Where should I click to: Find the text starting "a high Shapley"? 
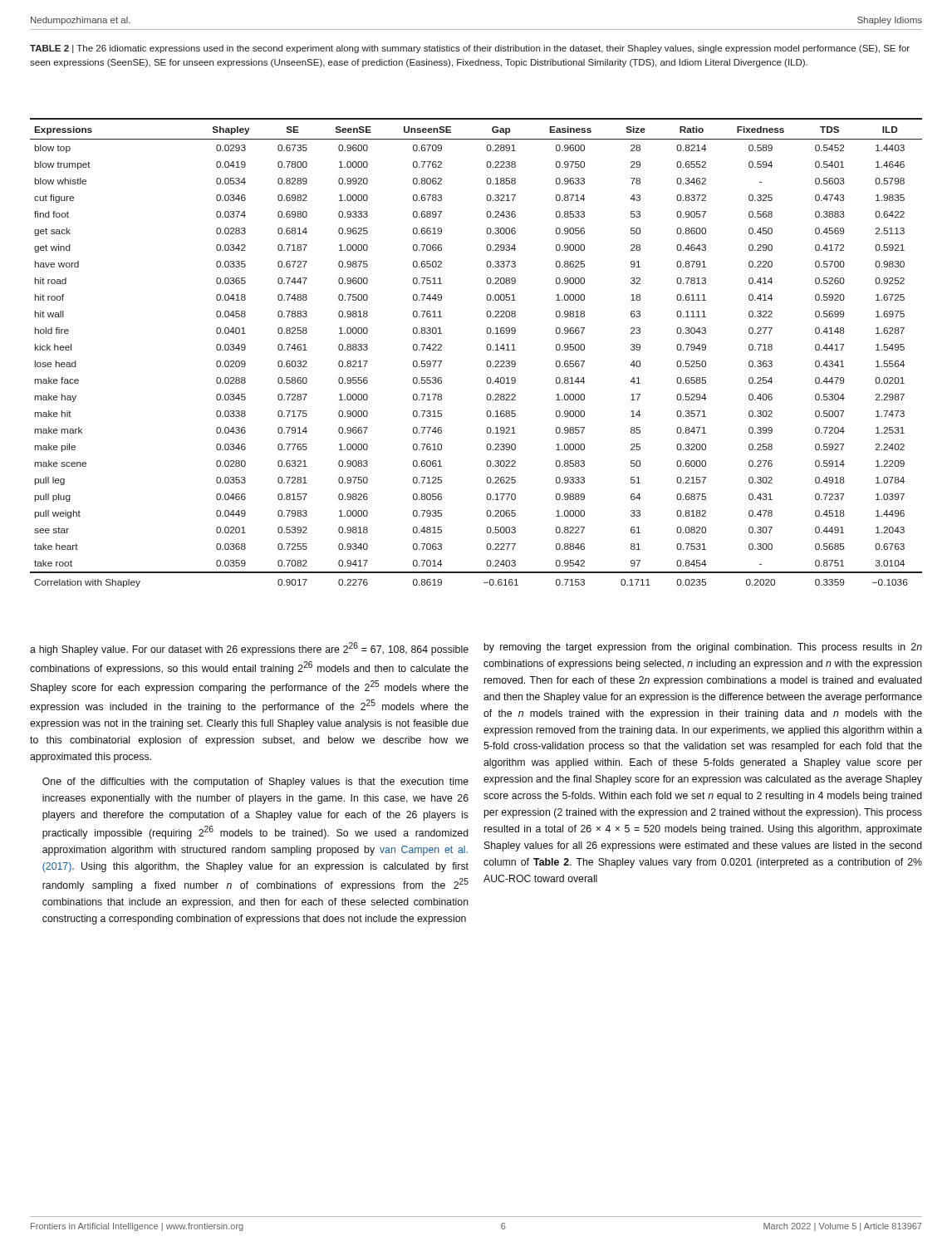tap(249, 784)
